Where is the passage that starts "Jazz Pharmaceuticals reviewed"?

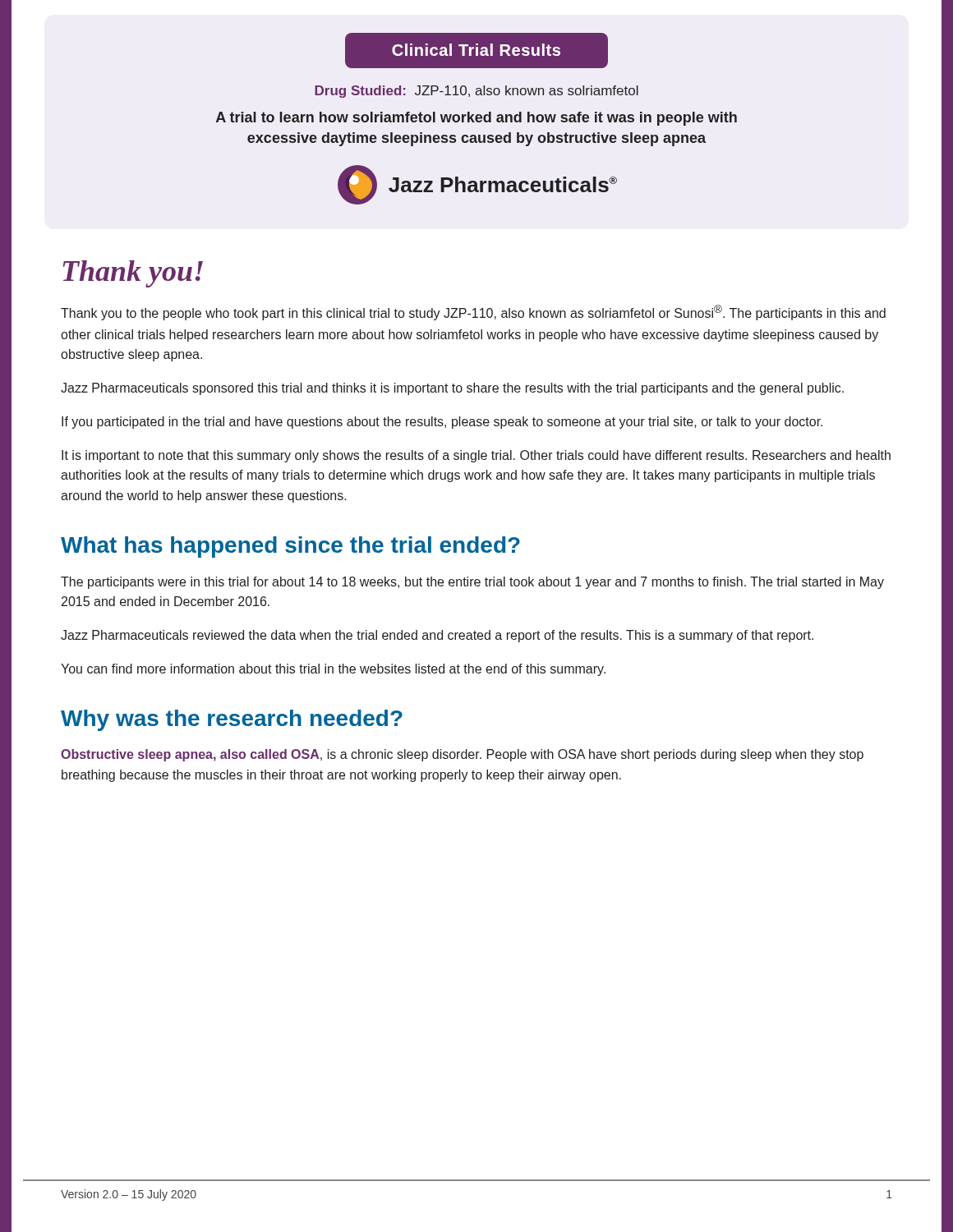476,636
